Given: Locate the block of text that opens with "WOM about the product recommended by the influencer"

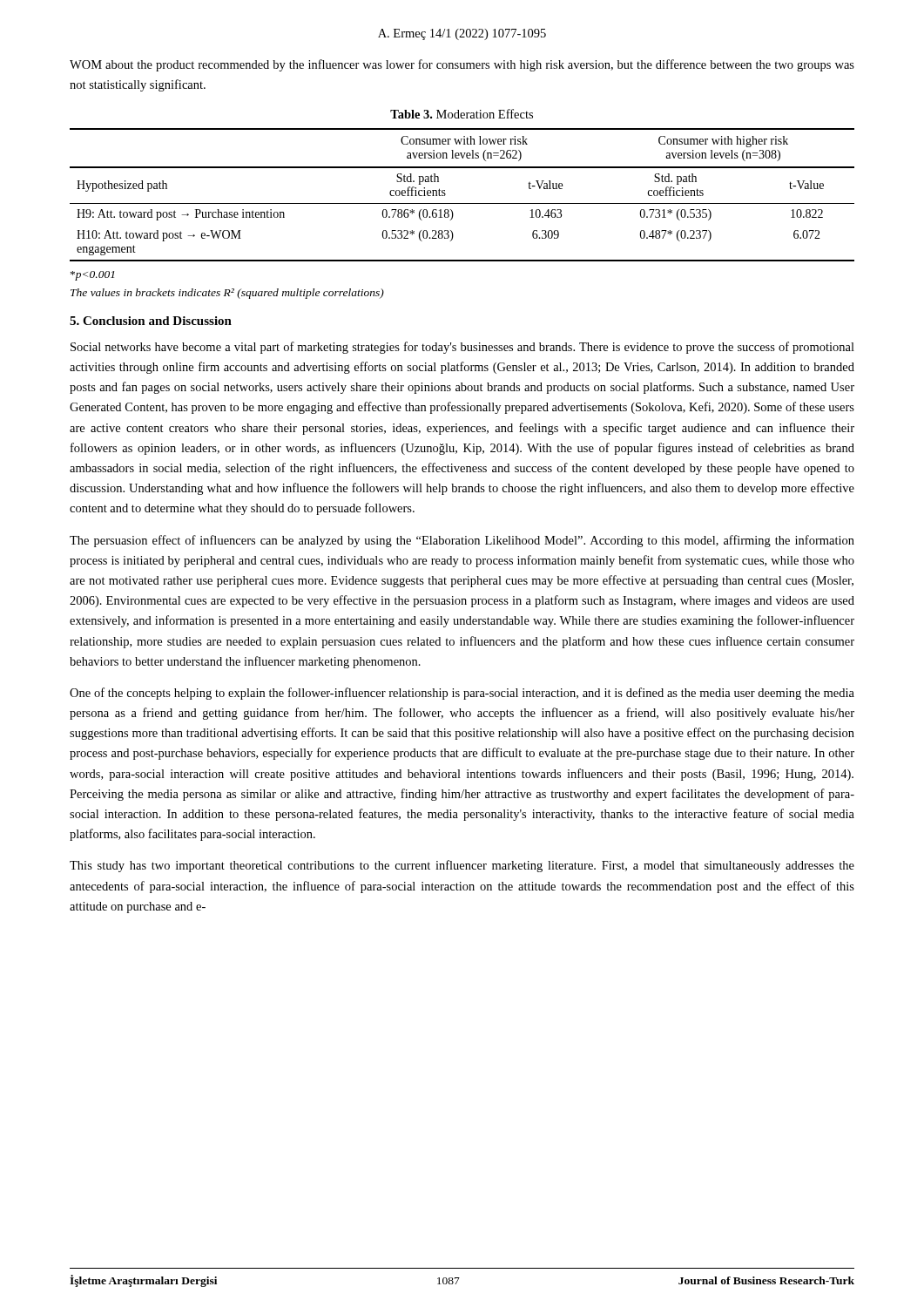Looking at the screenshot, I should tap(462, 75).
